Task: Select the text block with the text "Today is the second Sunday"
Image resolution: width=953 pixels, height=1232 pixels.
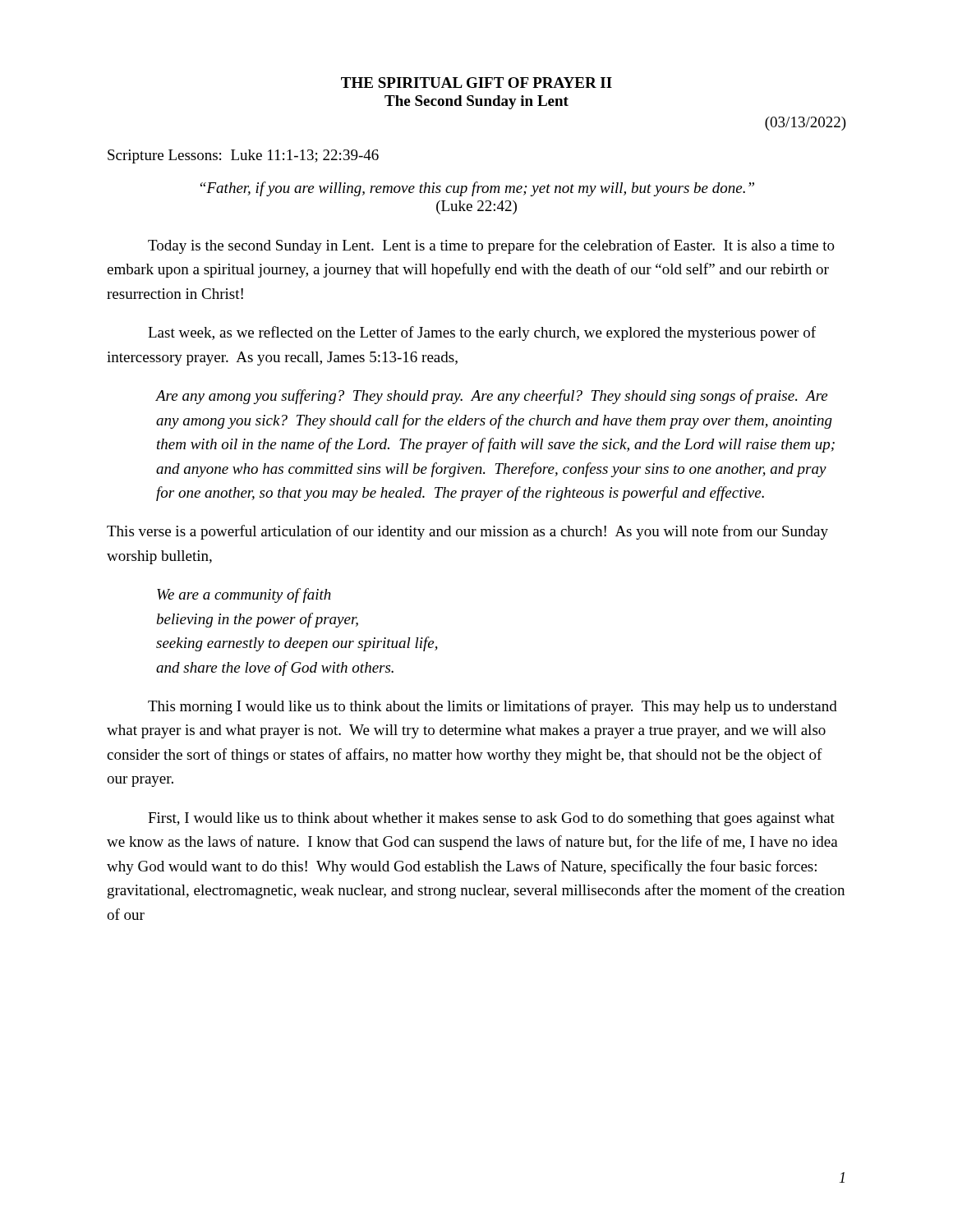Action: click(471, 269)
